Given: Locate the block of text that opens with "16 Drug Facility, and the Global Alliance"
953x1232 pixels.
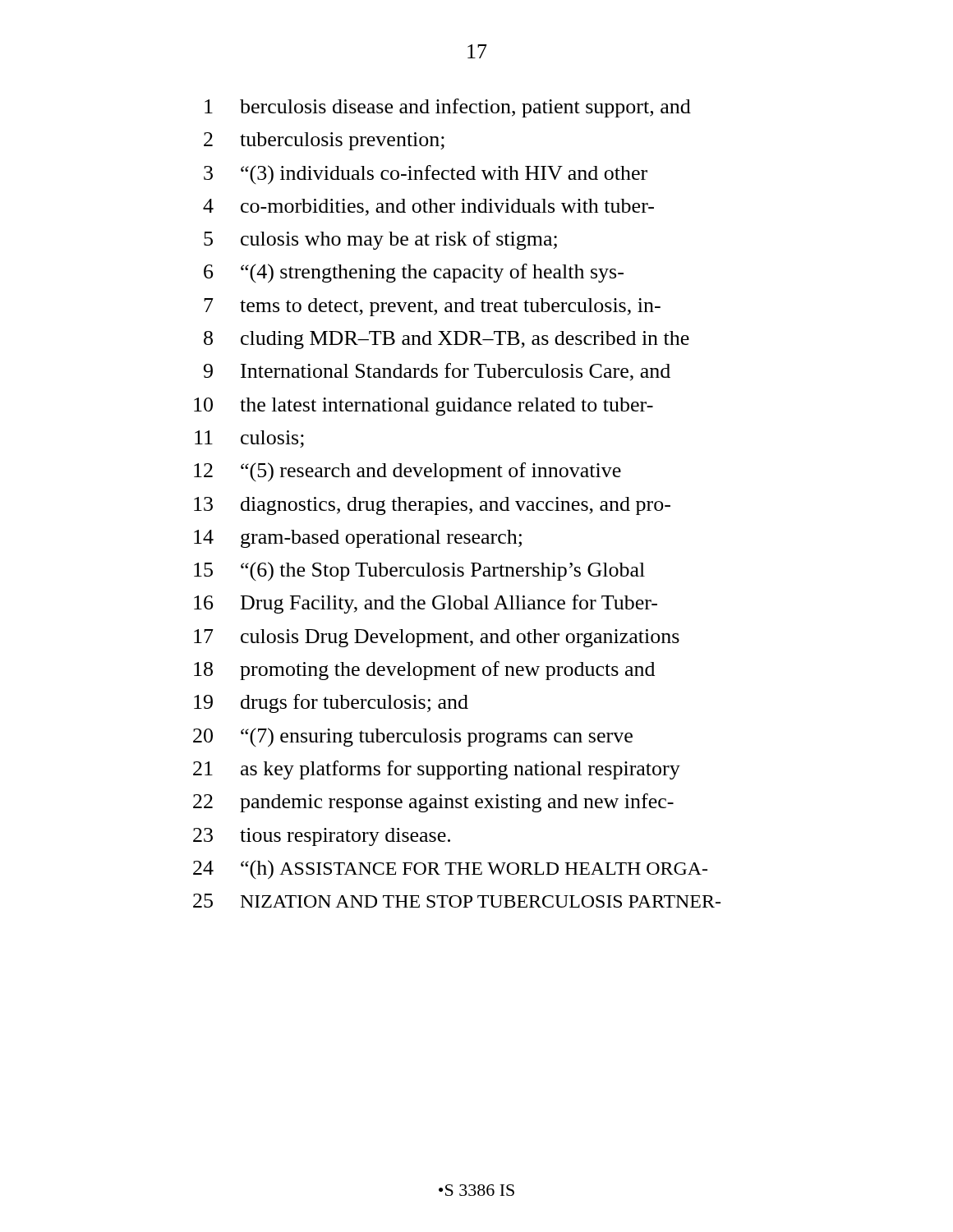Looking at the screenshot, I should click(501, 603).
